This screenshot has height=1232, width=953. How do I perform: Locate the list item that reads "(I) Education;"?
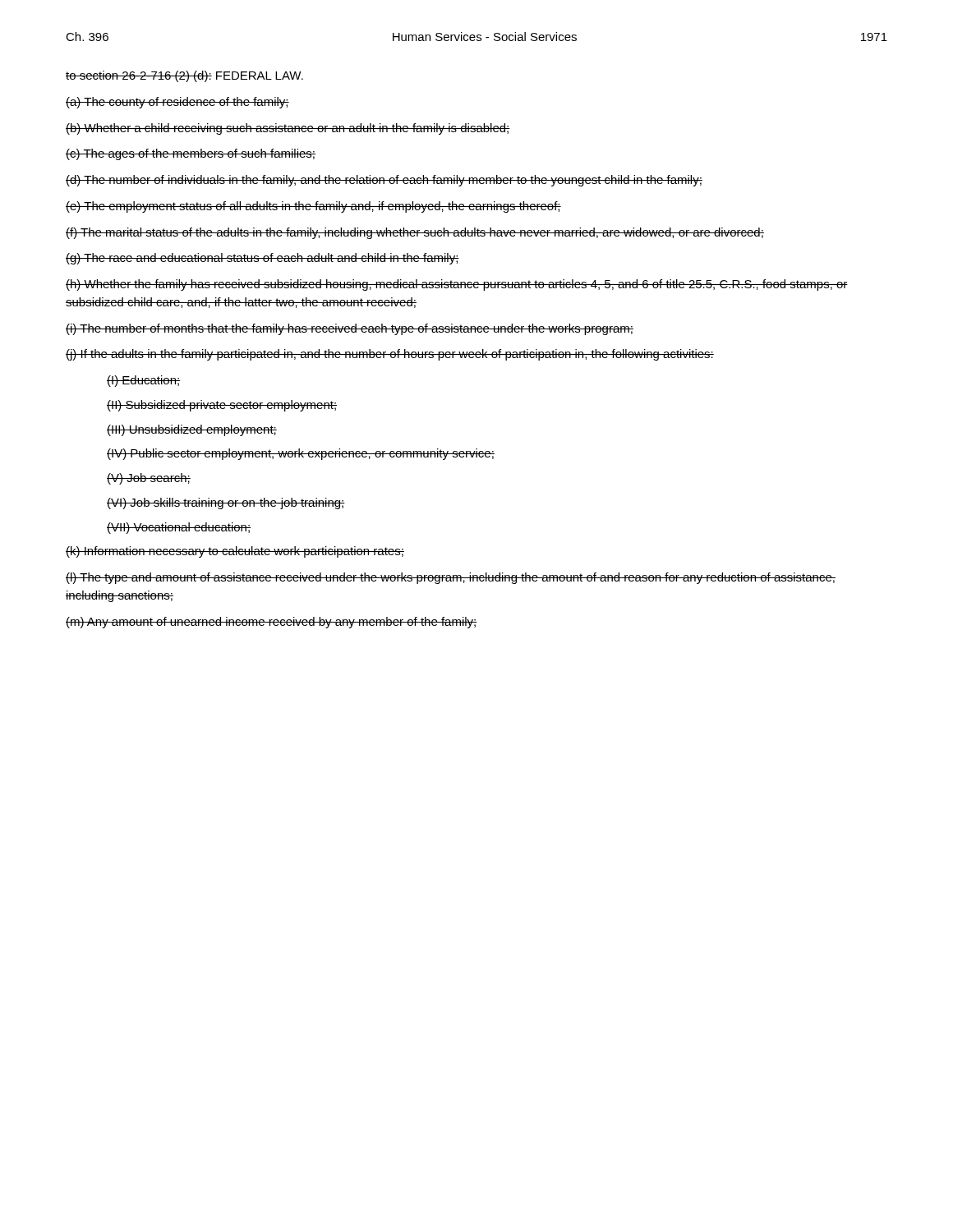pyautogui.click(x=143, y=380)
